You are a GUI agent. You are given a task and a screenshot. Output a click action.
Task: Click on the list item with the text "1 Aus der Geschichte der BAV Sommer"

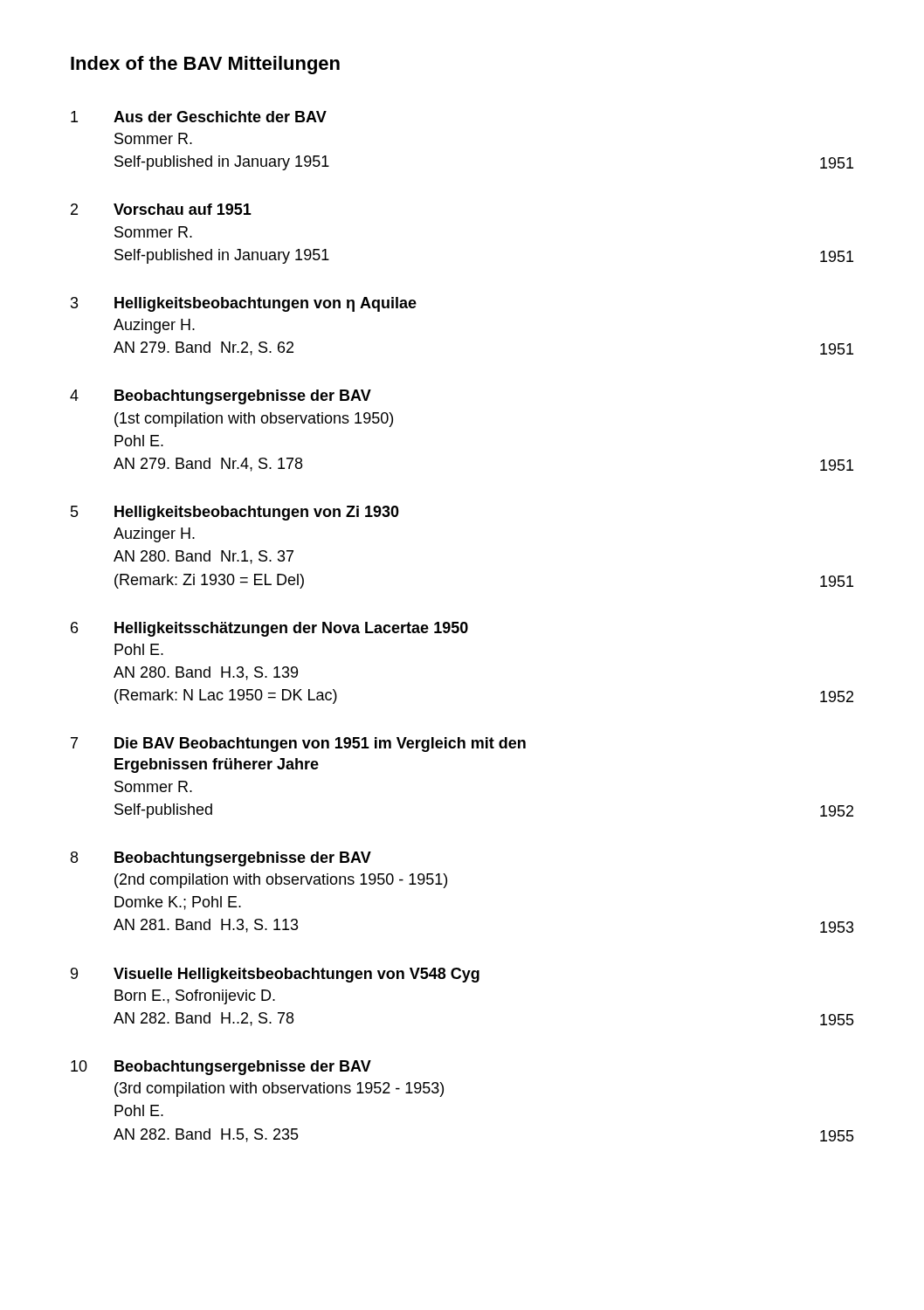tap(199, 117)
